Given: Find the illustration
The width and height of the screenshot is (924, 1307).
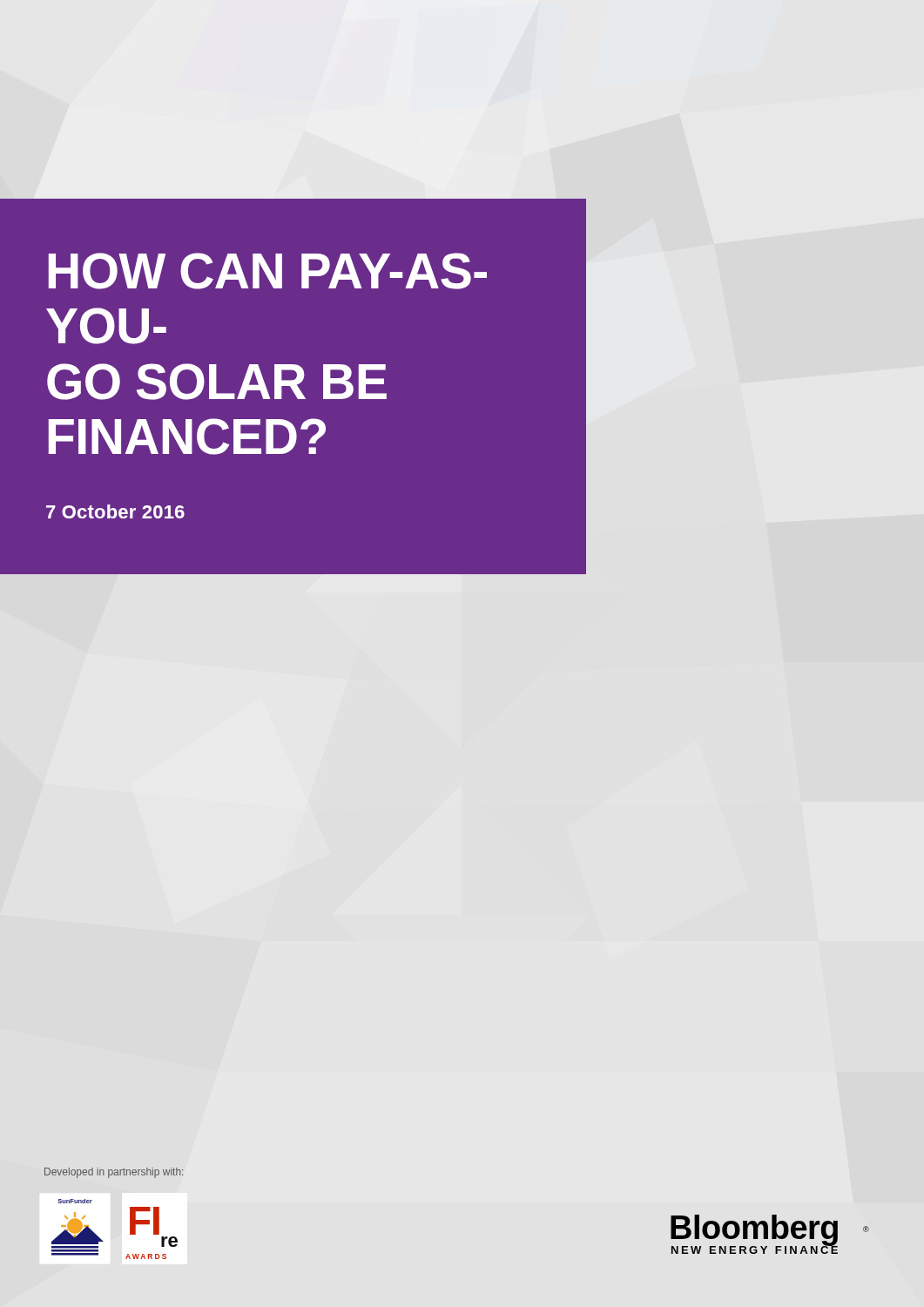Looking at the screenshot, I should coord(462,654).
